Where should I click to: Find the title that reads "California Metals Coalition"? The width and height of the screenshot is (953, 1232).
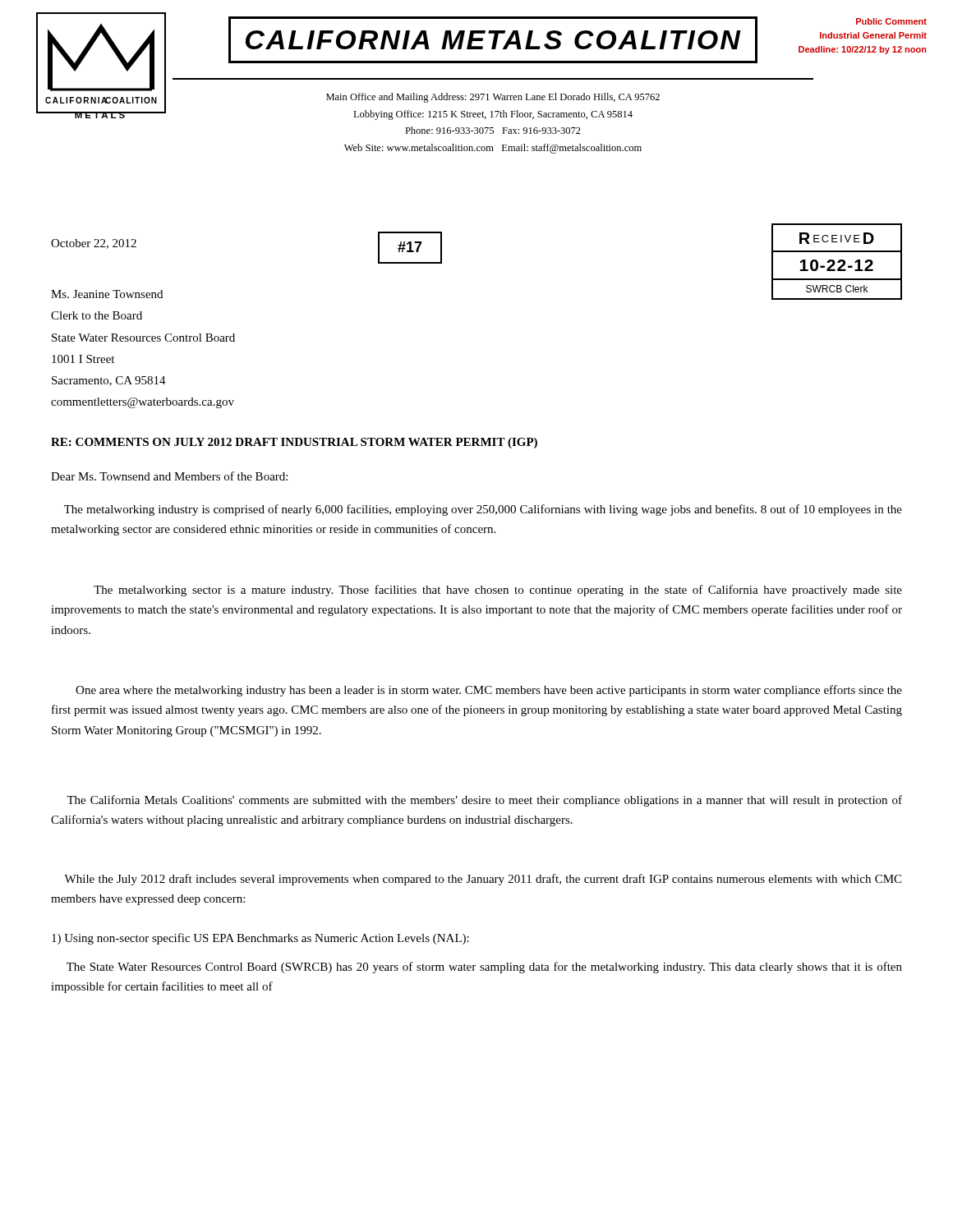click(493, 40)
